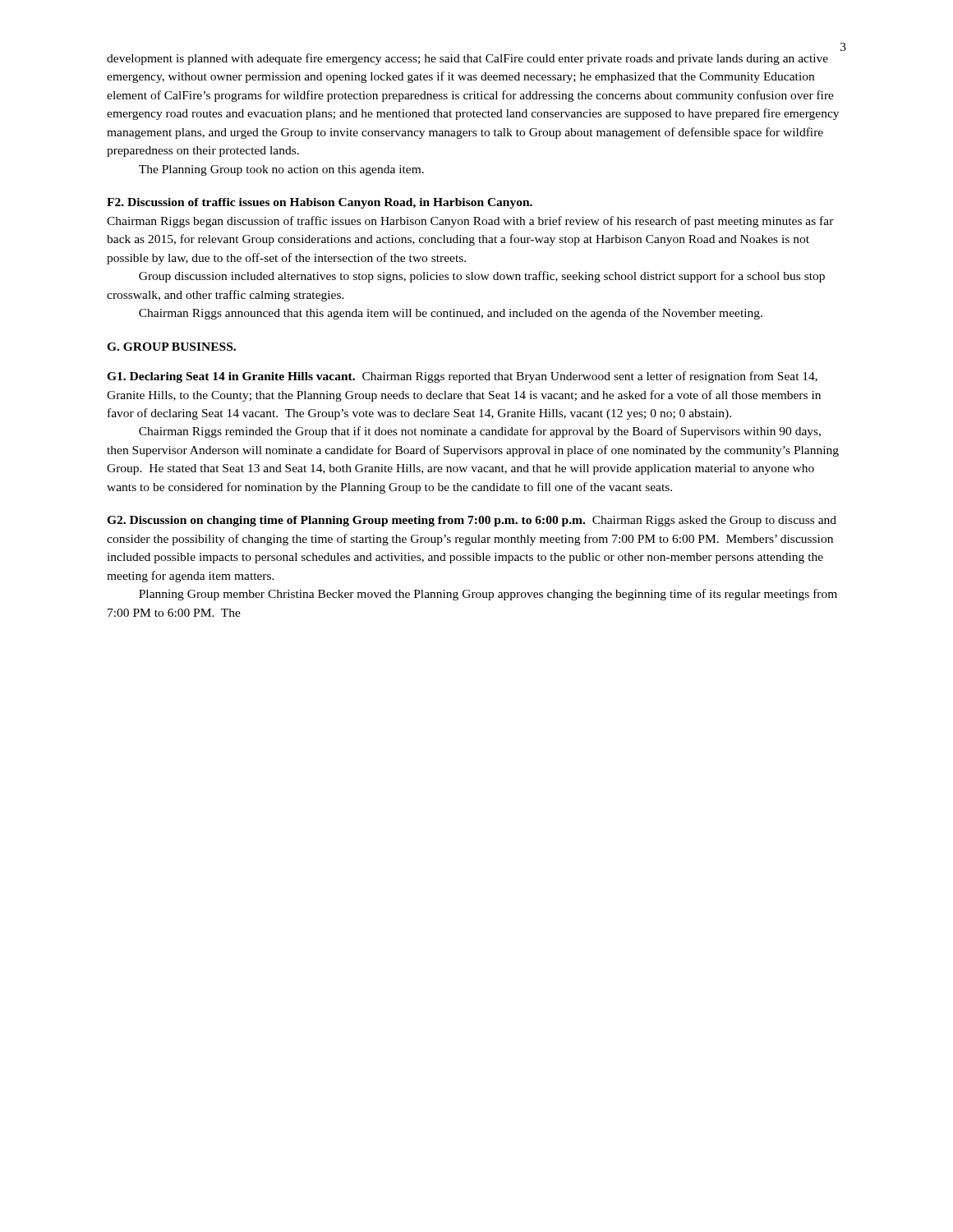Click on the element starting "Chairman Riggs announced that this agenda item"

(476, 313)
